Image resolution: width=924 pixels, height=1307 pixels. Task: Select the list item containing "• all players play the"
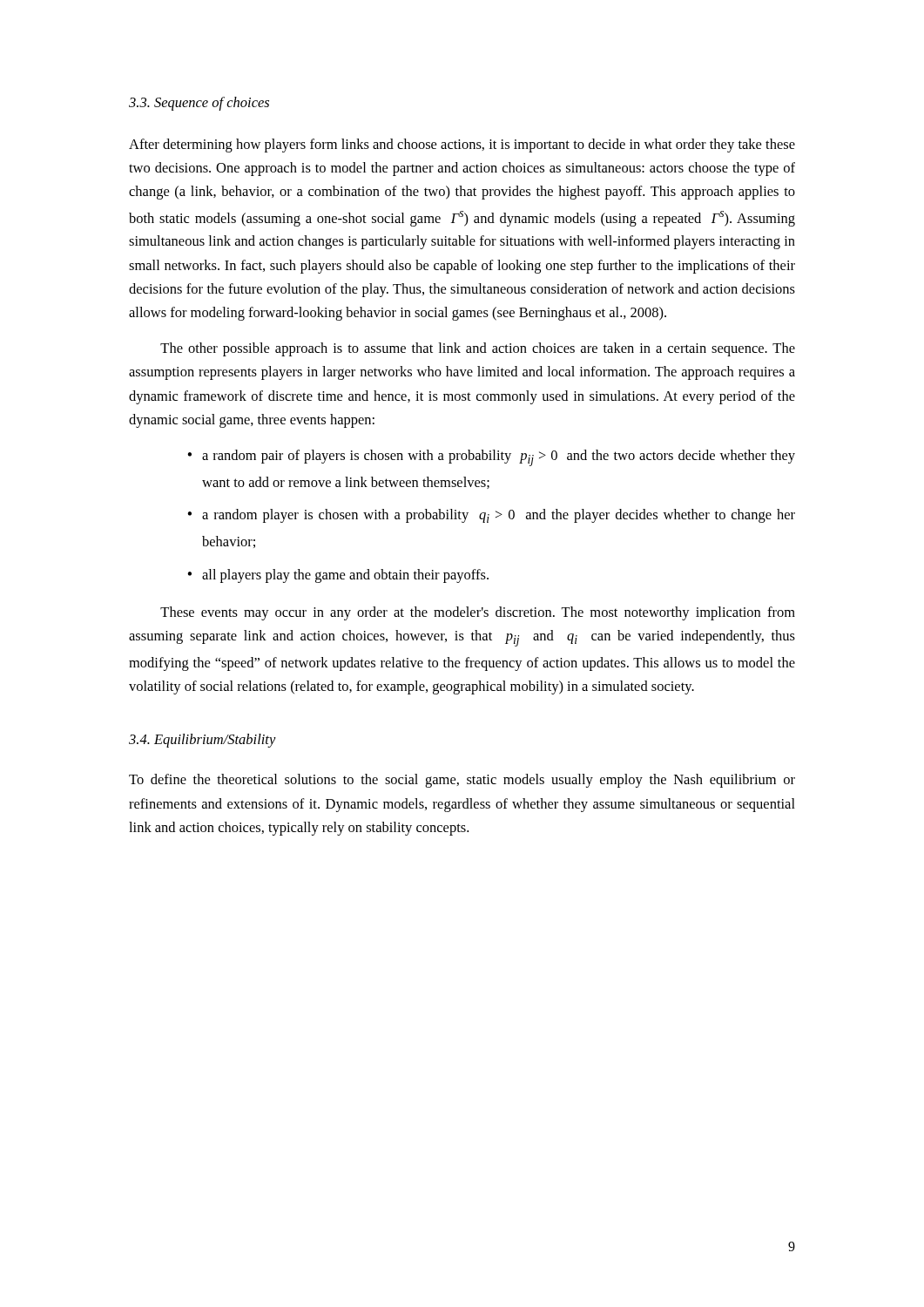tap(486, 574)
